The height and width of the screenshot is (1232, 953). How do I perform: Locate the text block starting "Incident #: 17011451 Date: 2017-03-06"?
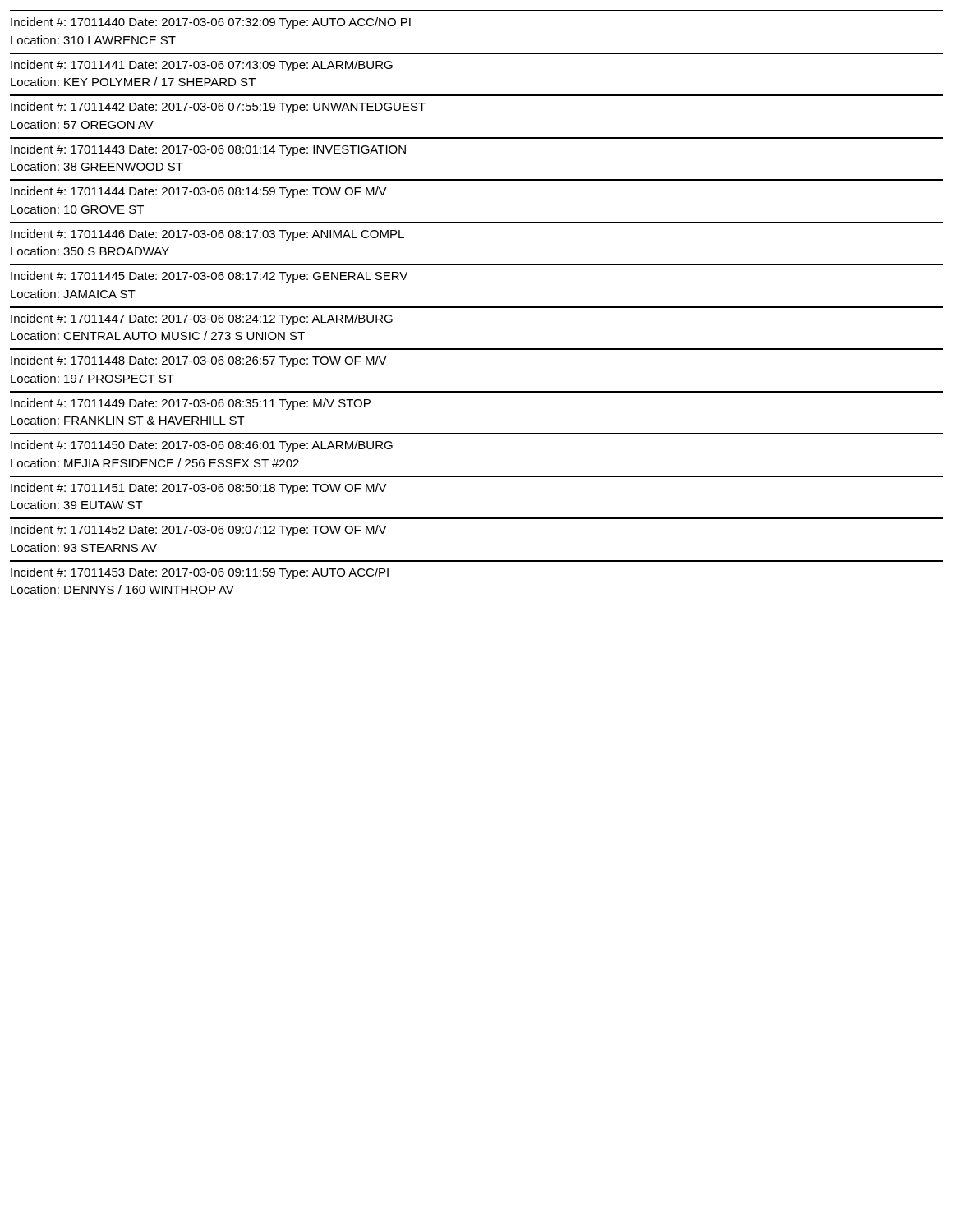coord(199,489)
